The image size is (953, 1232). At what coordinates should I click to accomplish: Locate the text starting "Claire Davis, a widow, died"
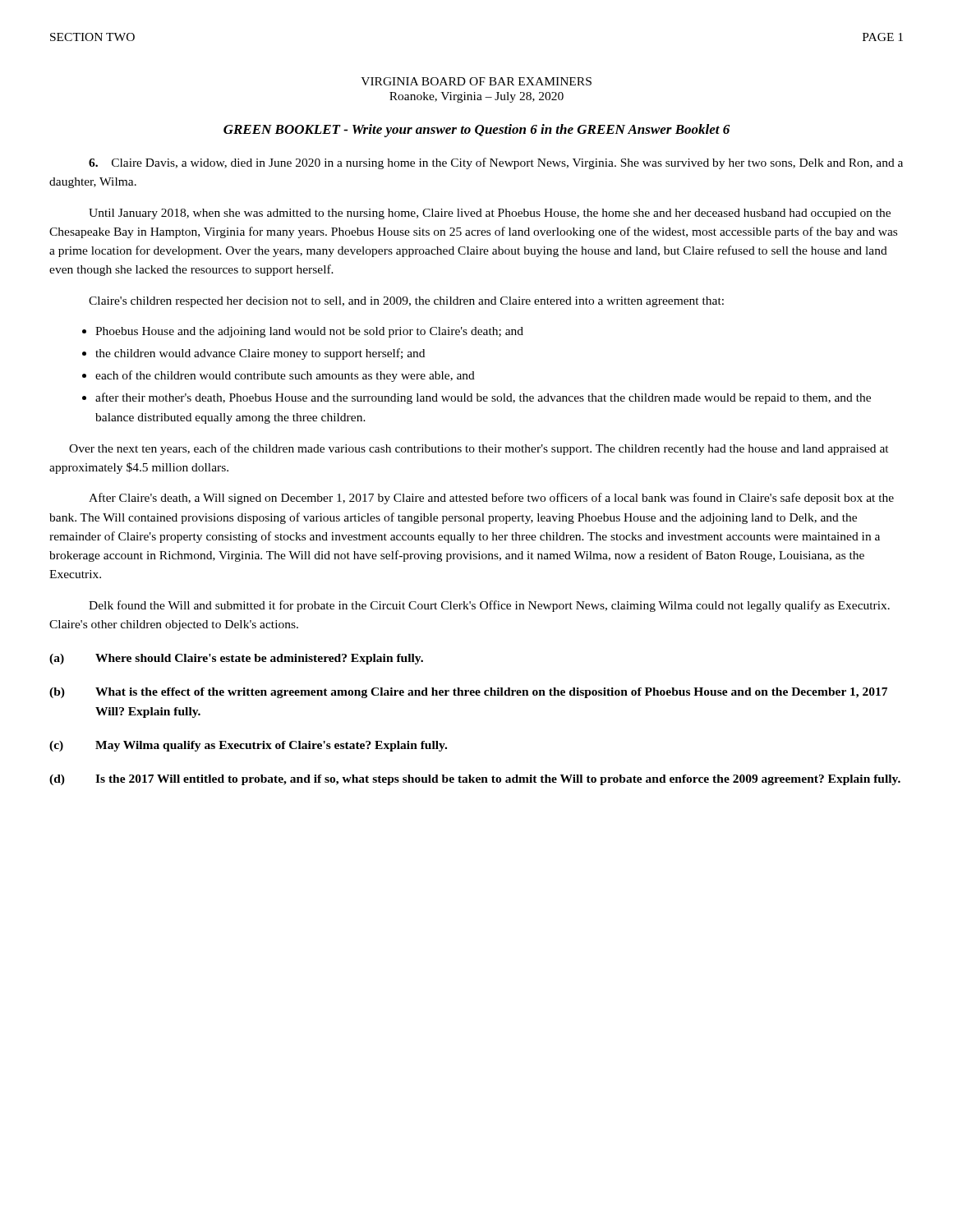click(x=476, y=172)
